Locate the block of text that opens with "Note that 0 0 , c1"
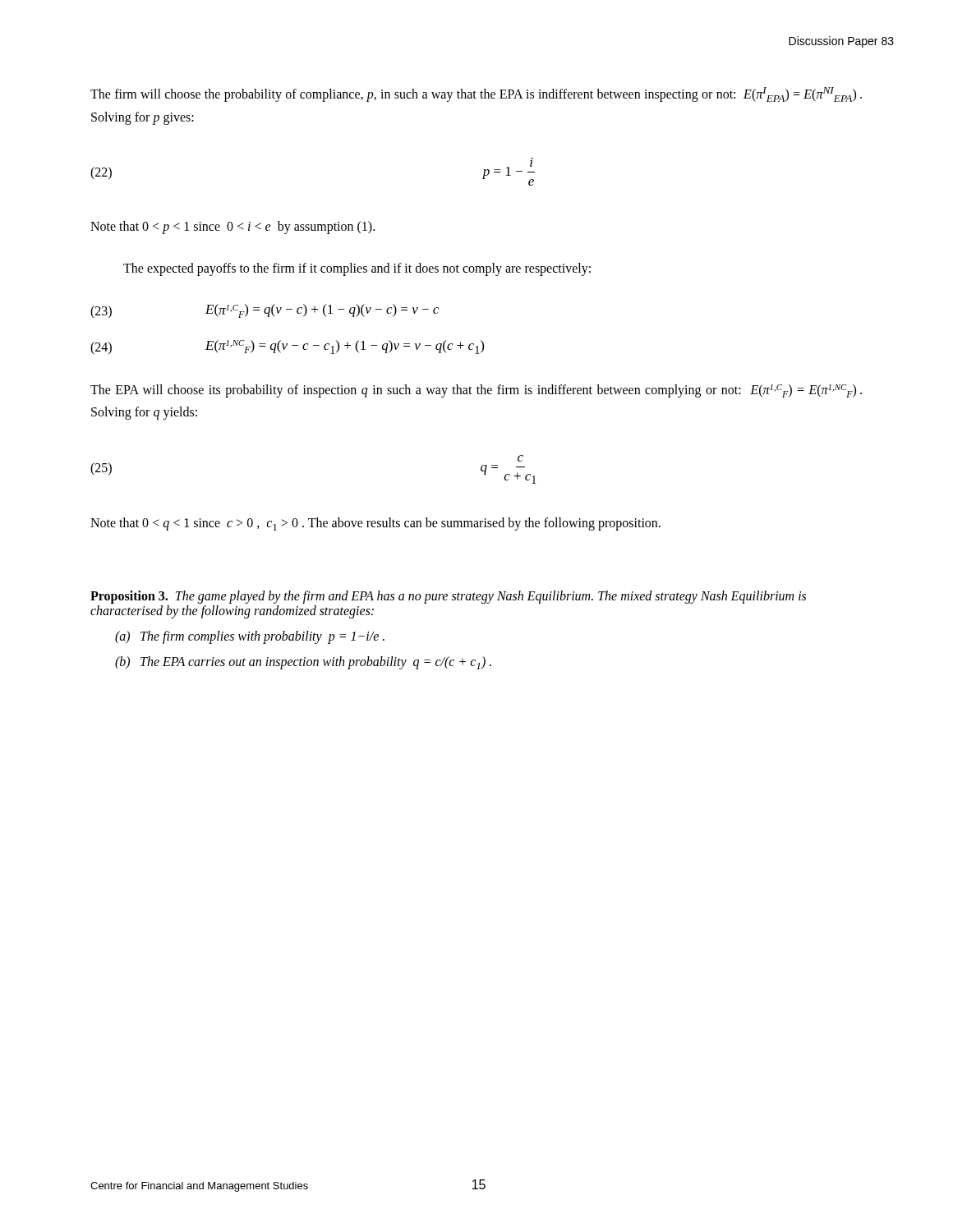 pyautogui.click(x=376, y=525)
